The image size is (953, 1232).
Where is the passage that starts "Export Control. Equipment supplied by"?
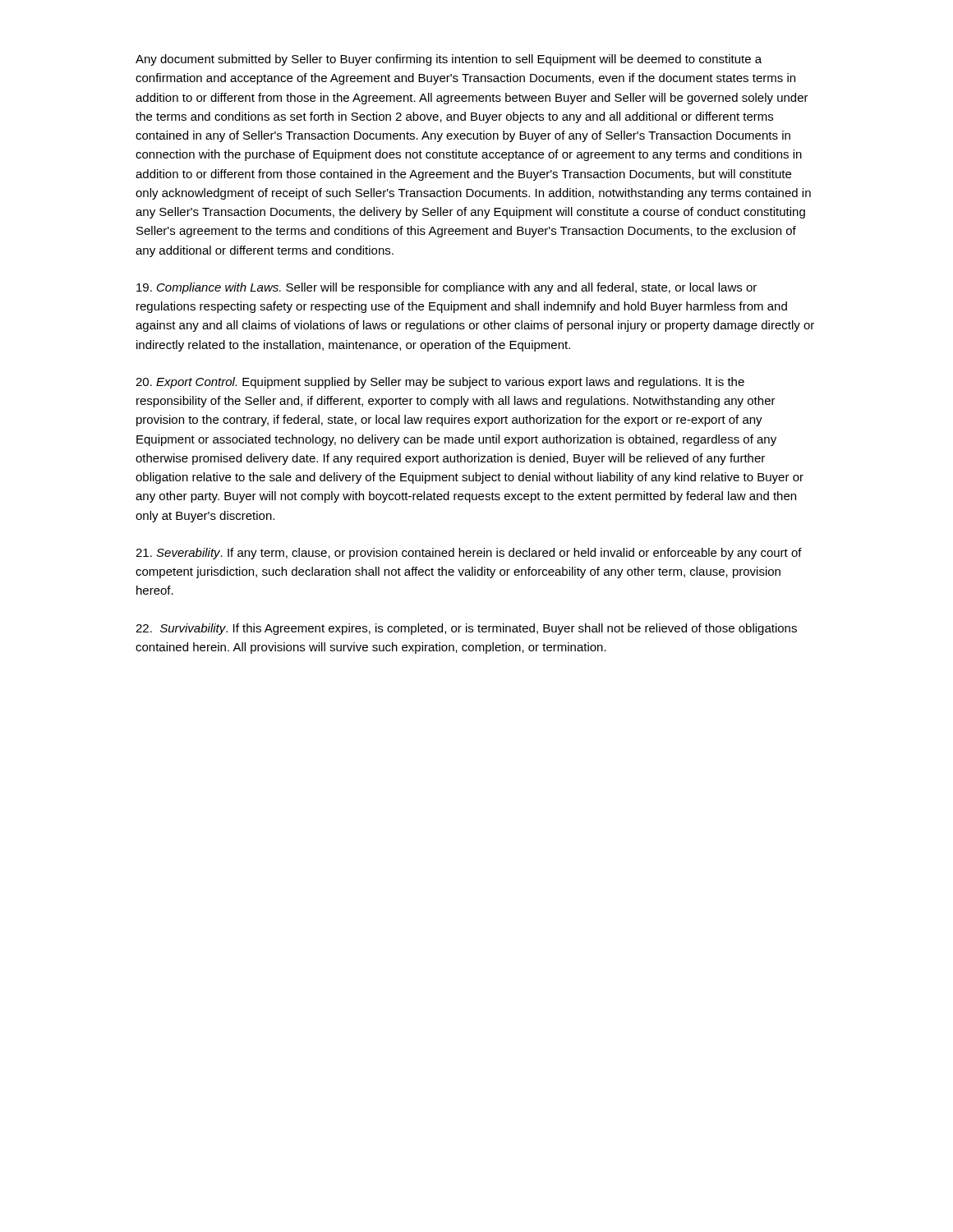(469, 448)
